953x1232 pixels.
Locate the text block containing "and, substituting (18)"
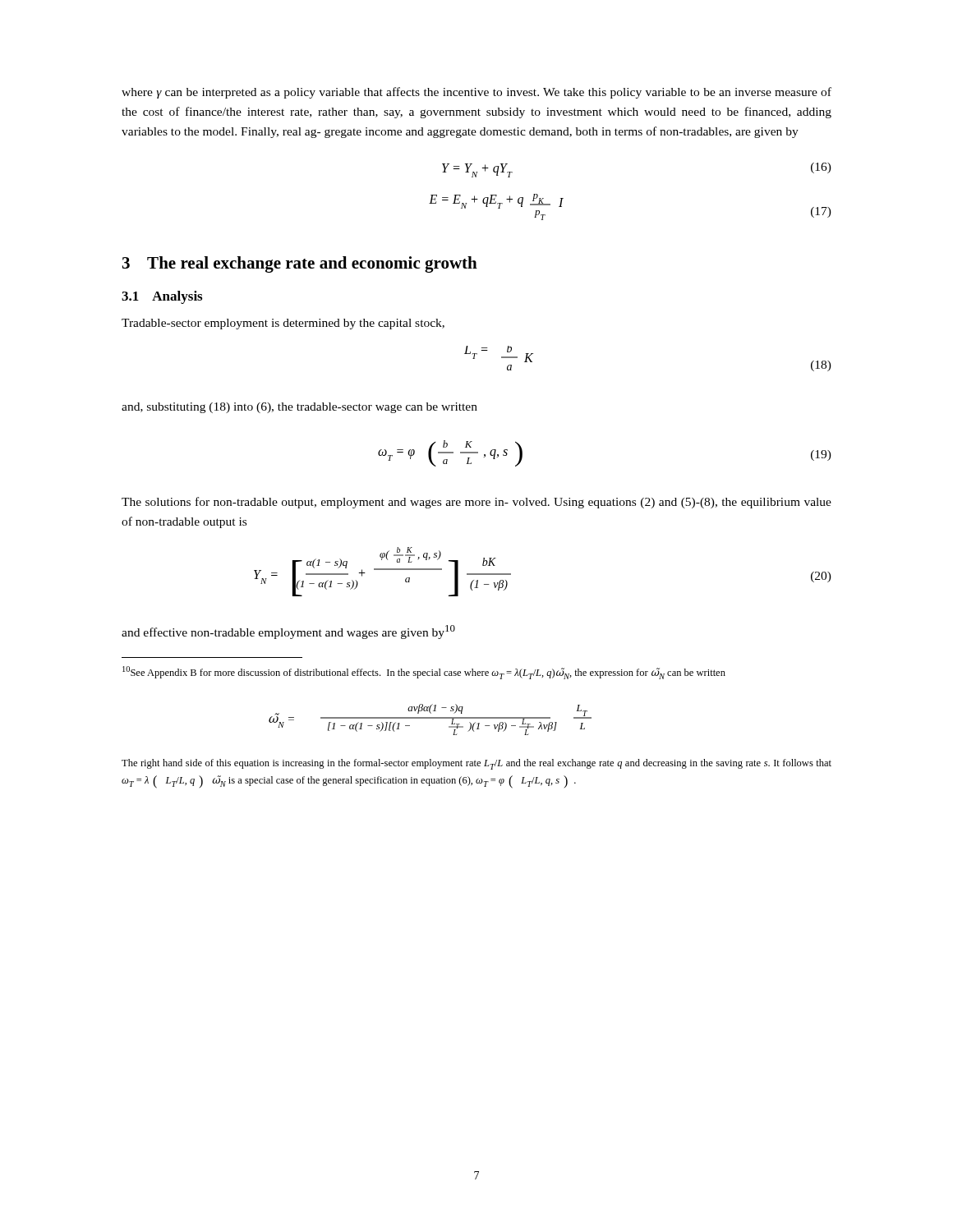coord(476,407)
